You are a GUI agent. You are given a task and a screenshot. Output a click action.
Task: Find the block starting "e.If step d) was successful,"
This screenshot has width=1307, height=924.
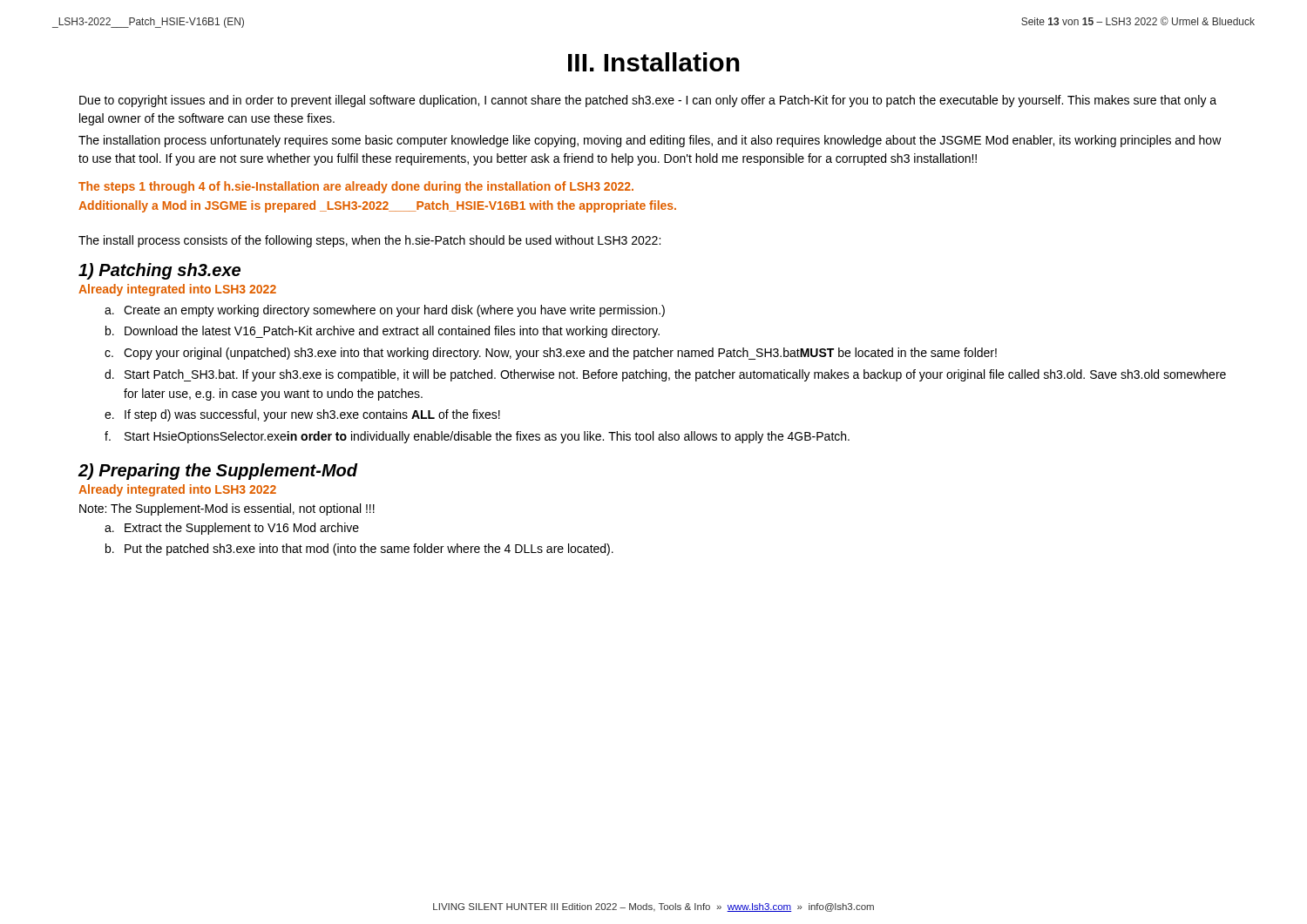coord(303,415)
